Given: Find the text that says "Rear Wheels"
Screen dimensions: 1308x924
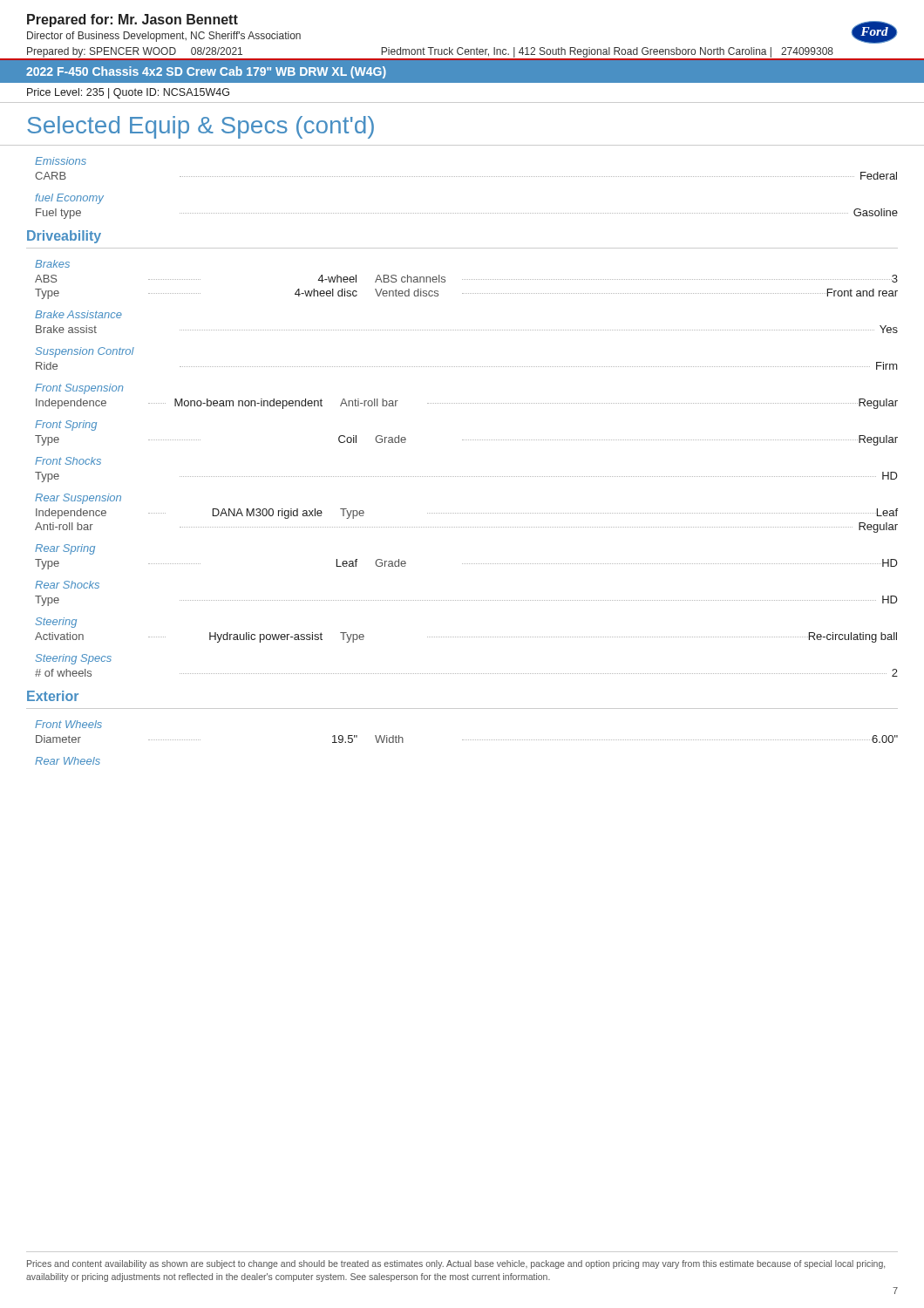Looking at the screenshot, I should click(x=68, y=761).
